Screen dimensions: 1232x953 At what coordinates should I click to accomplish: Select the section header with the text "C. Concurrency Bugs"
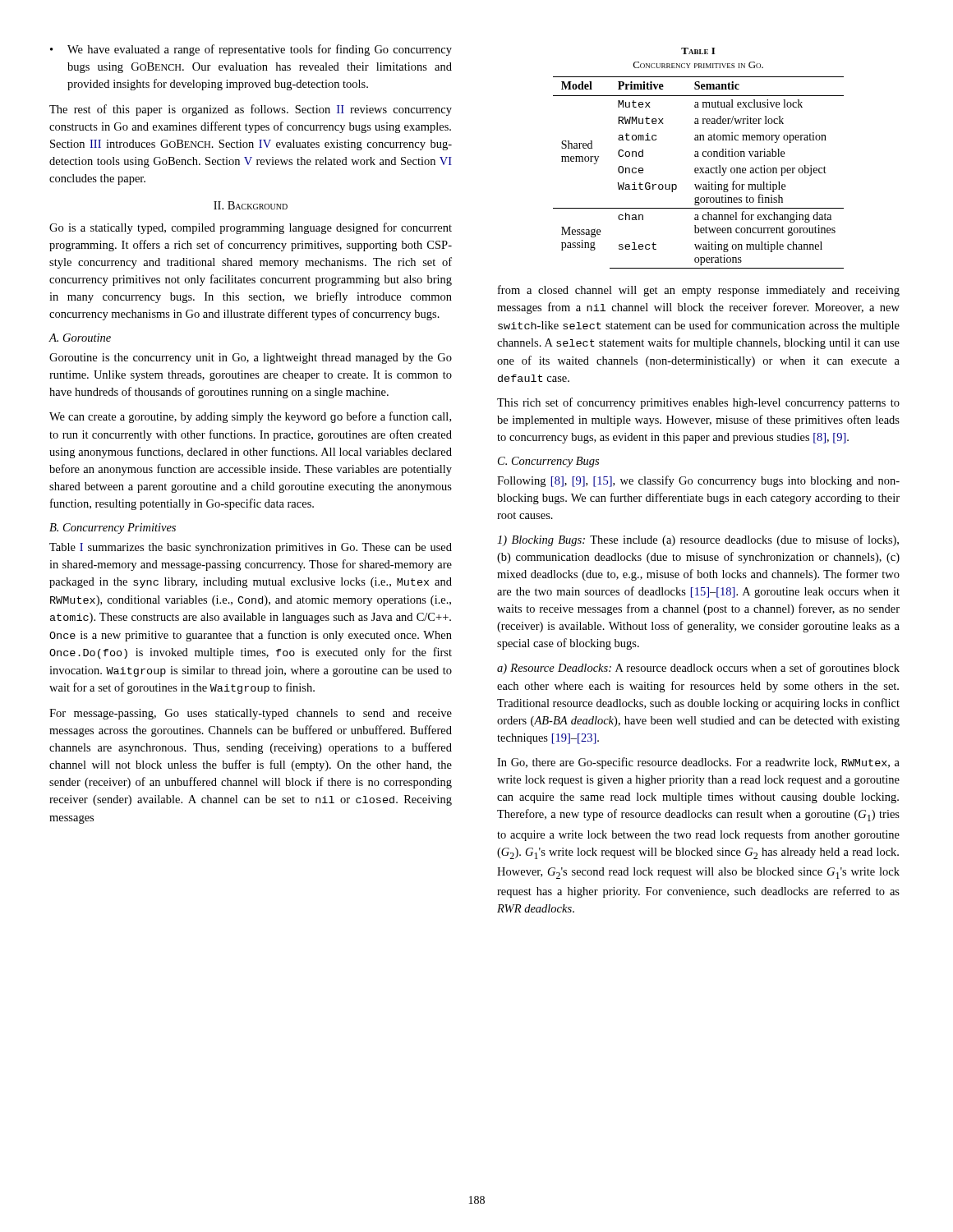point(548,461)
